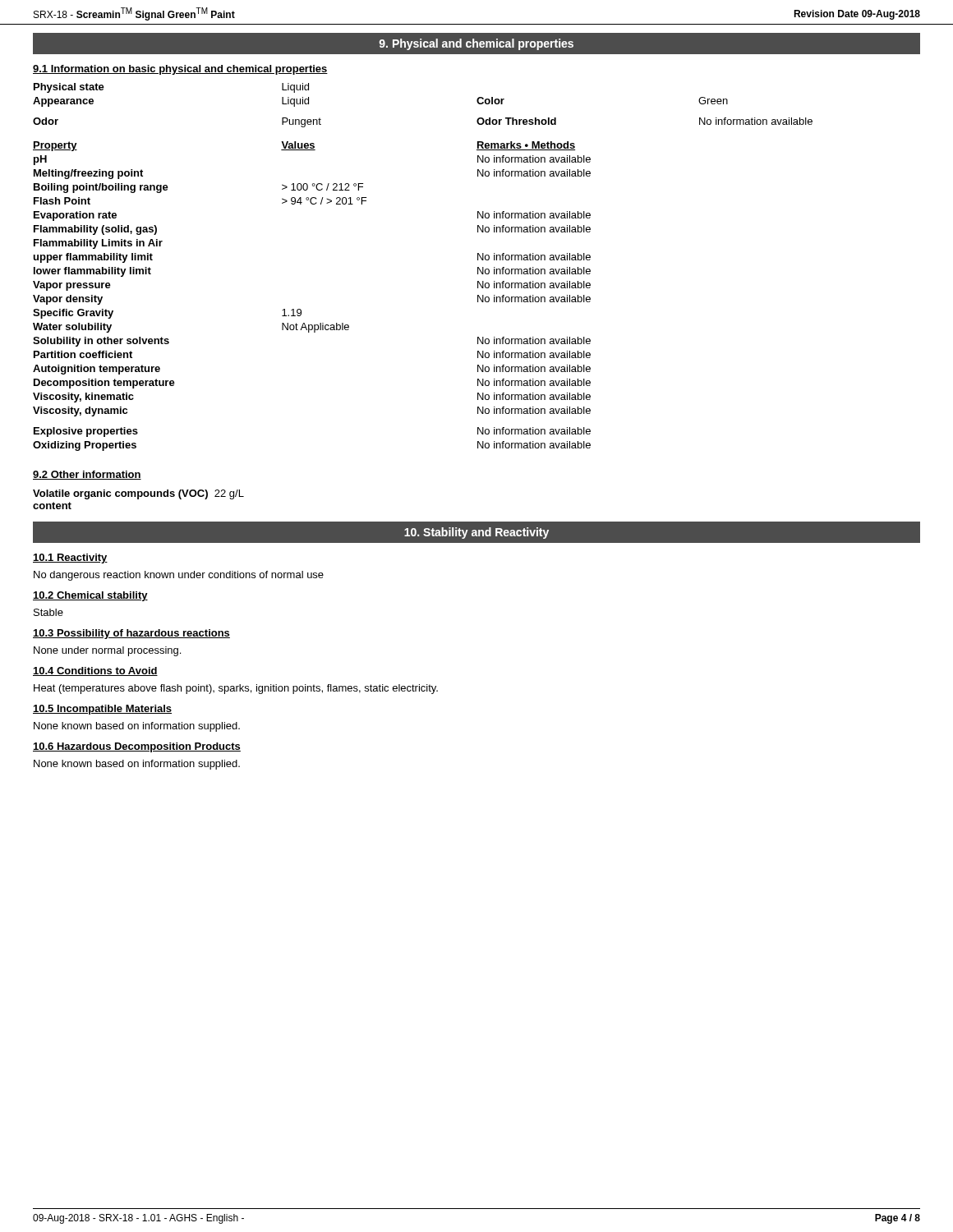953x1232 pixels.
Task: Navigate to the element starting "9. Physical and chemical properties"
Action: 476,44
